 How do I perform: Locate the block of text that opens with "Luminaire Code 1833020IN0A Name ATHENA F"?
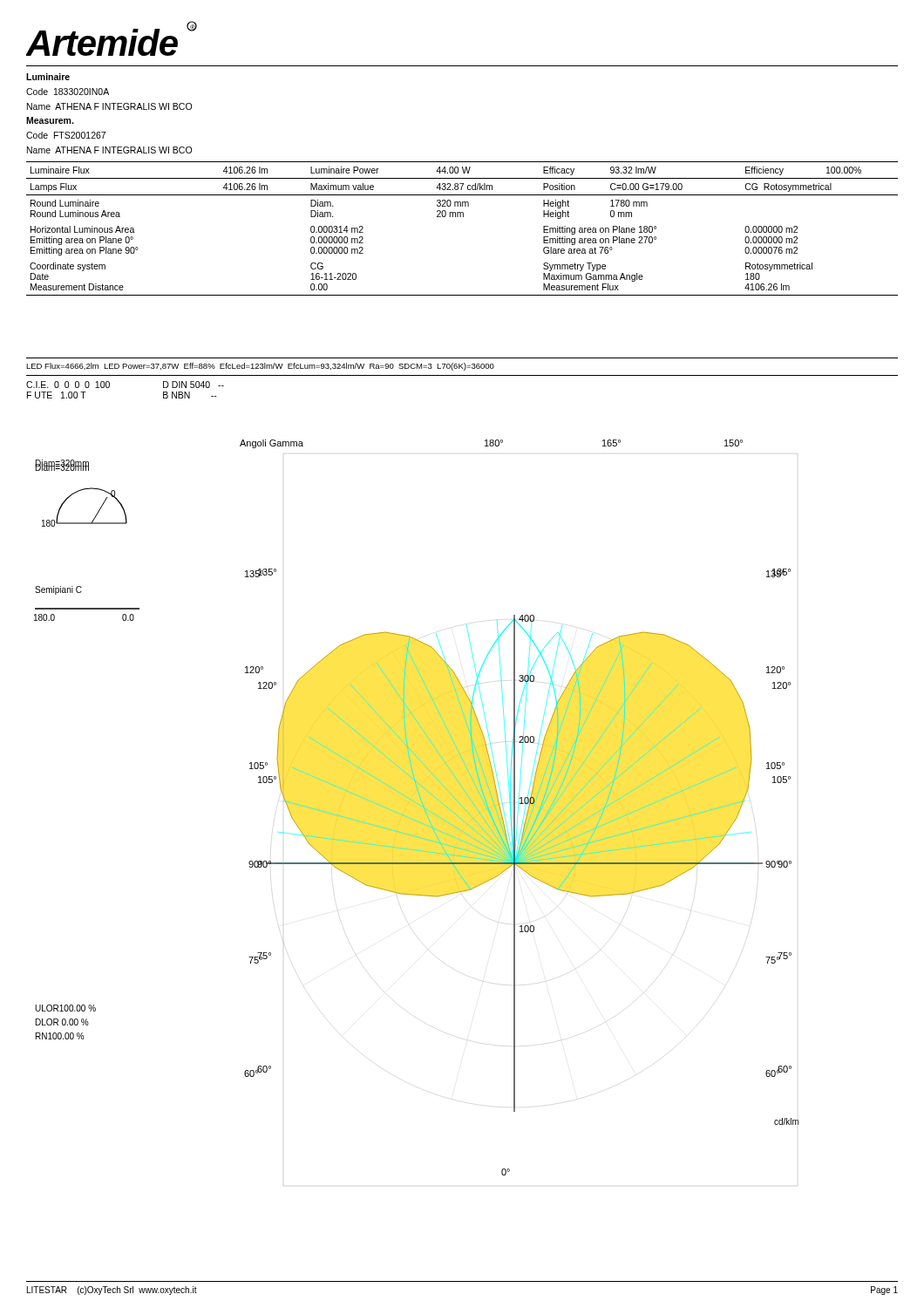[109, 113]
